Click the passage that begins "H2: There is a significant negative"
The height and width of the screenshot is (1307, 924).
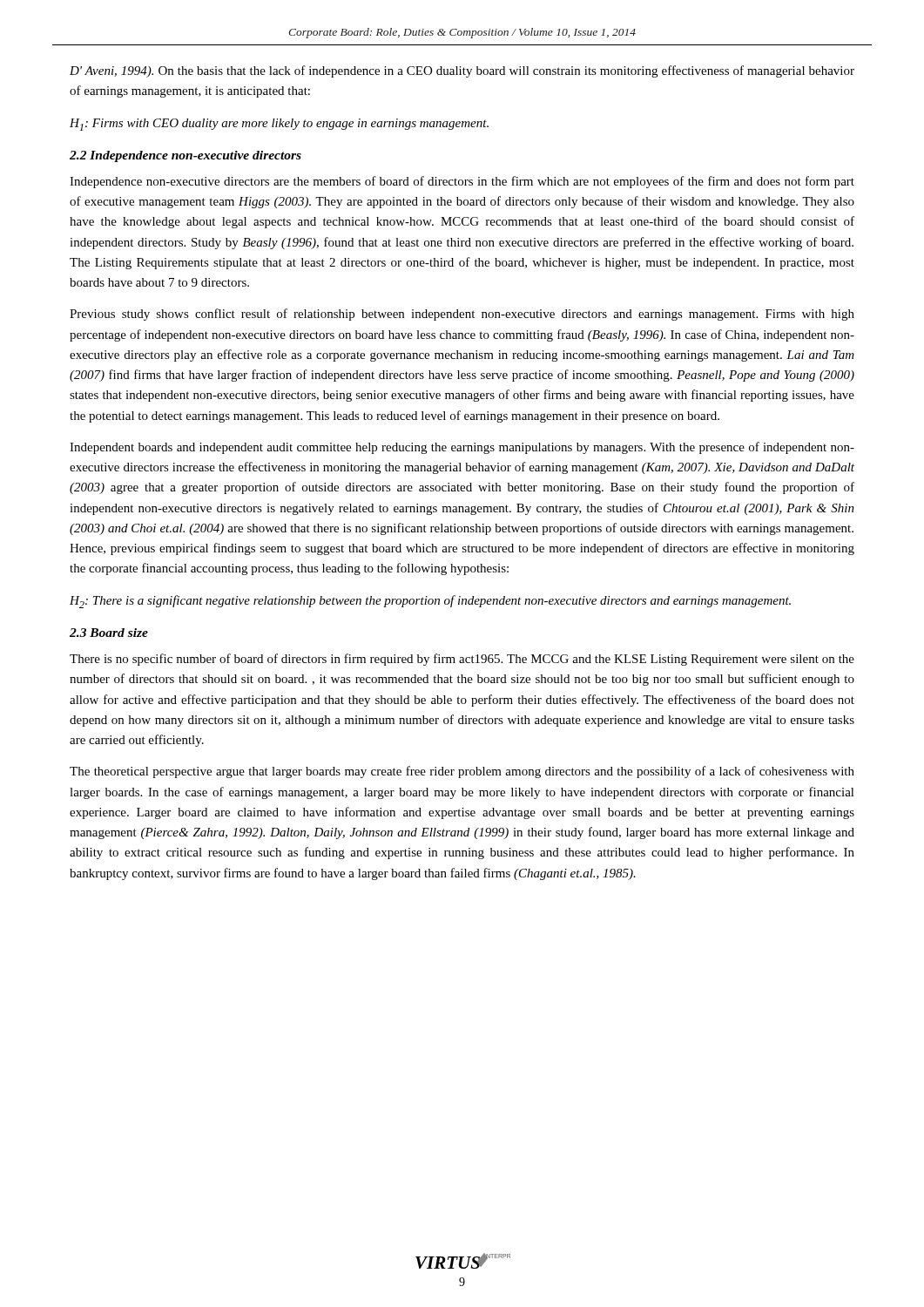tap(431, 602)
